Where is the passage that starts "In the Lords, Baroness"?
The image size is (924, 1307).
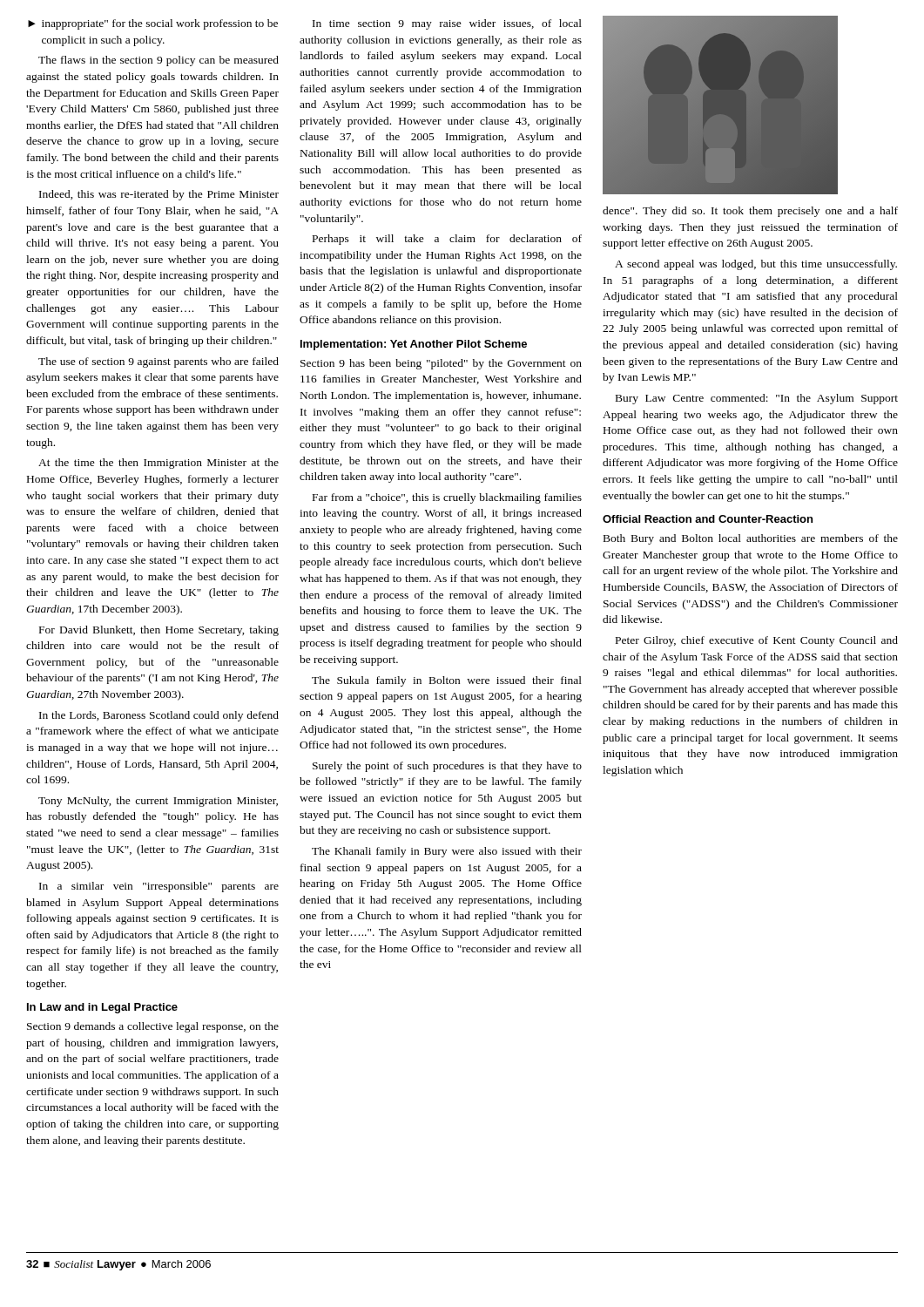(x=152, y=748)
